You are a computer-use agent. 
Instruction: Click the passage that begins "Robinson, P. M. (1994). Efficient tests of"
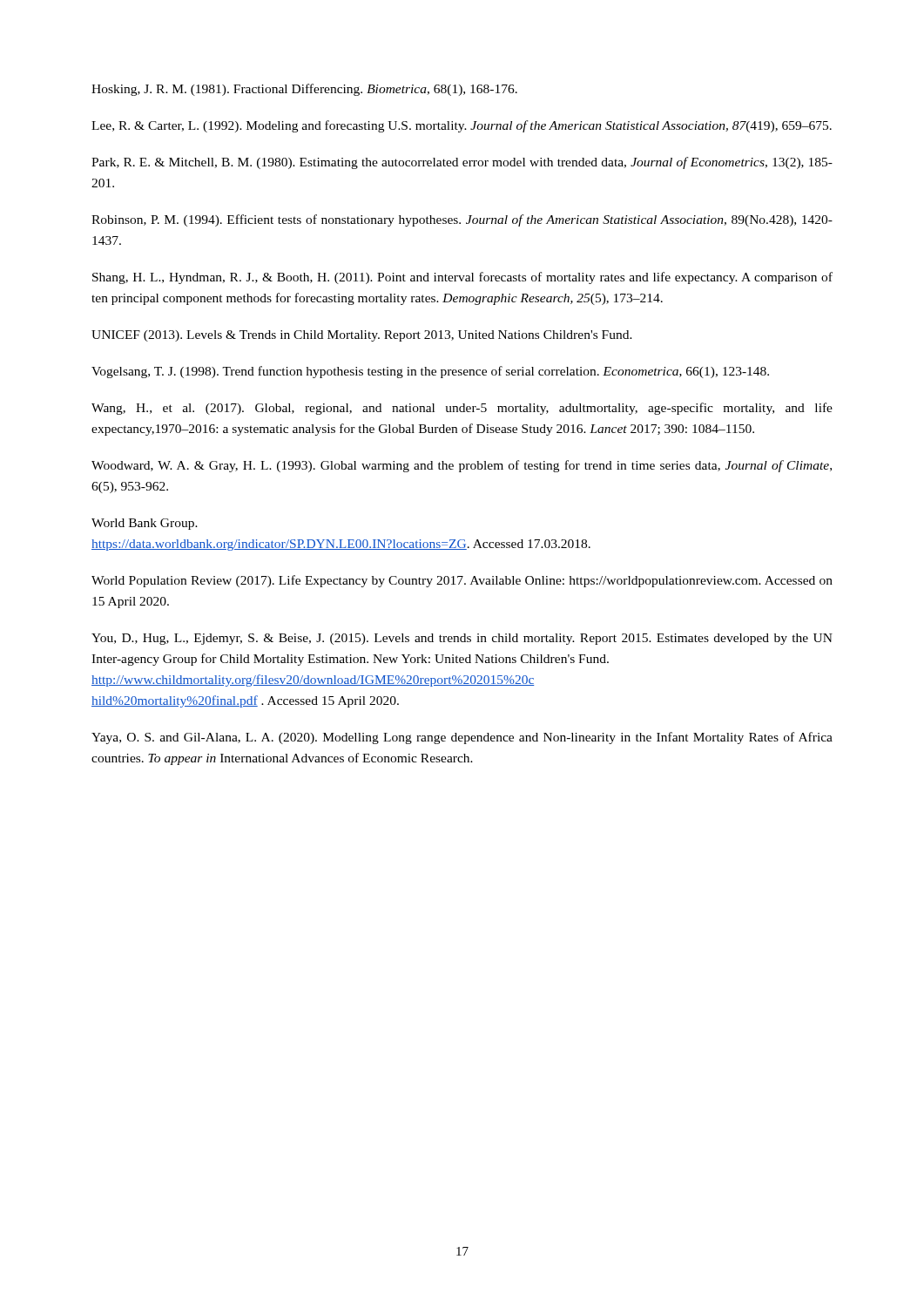tap(462, 230)
